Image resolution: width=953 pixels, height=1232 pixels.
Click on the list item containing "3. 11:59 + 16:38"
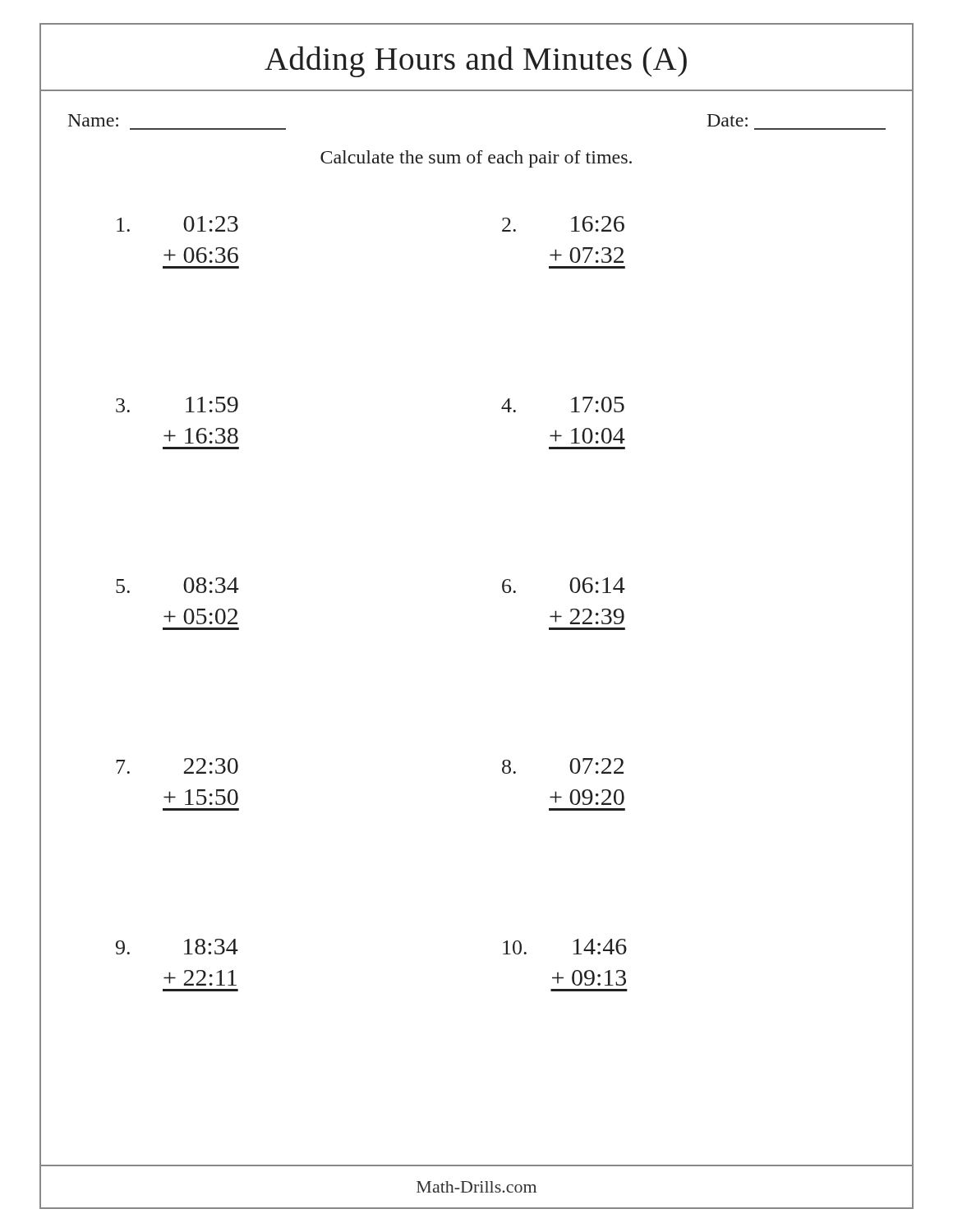pos(211,404)
